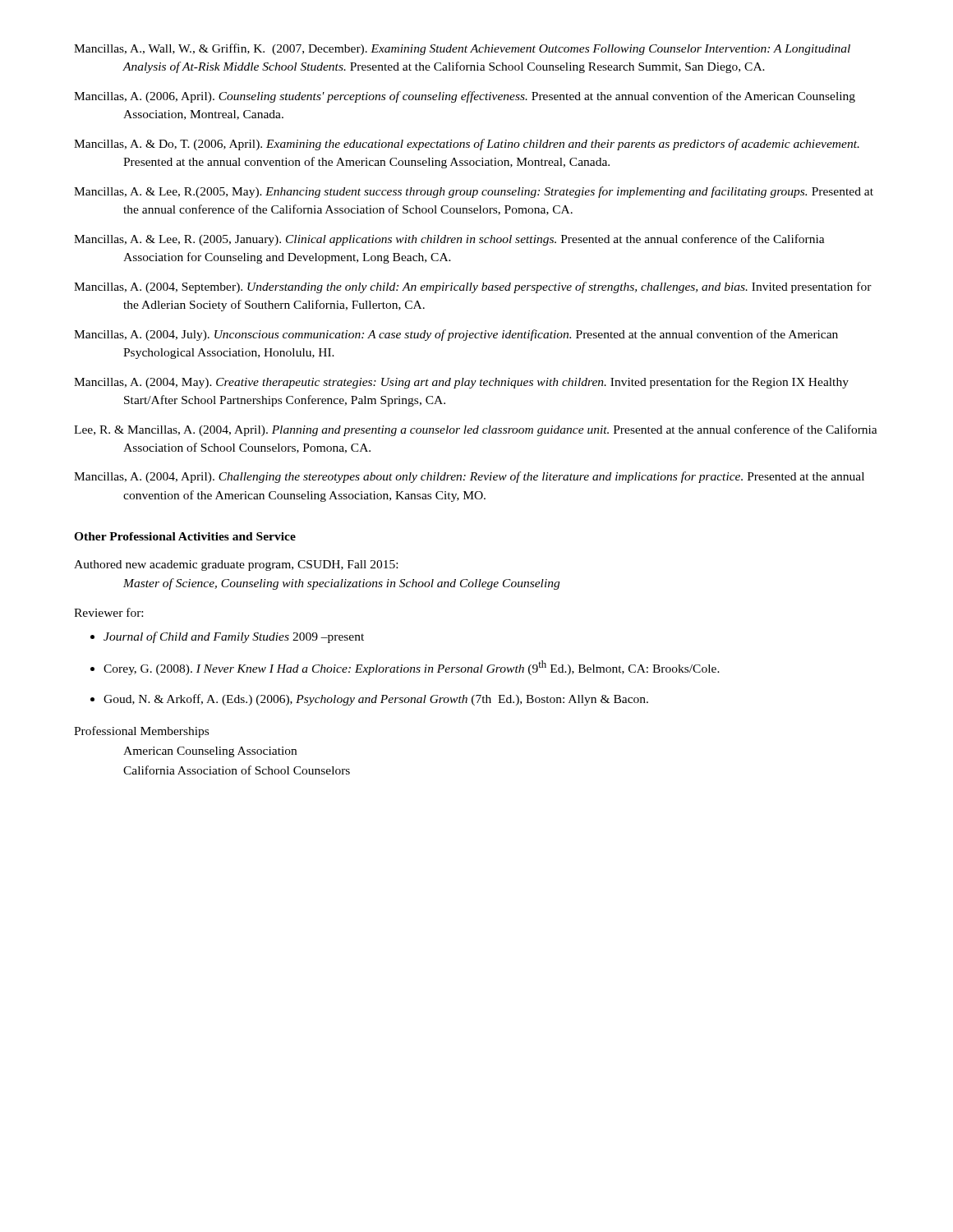953x1232 pixels.
Task: Locate the block starting "Mancillas, A., Wall,"
Action: coord(462,57)
